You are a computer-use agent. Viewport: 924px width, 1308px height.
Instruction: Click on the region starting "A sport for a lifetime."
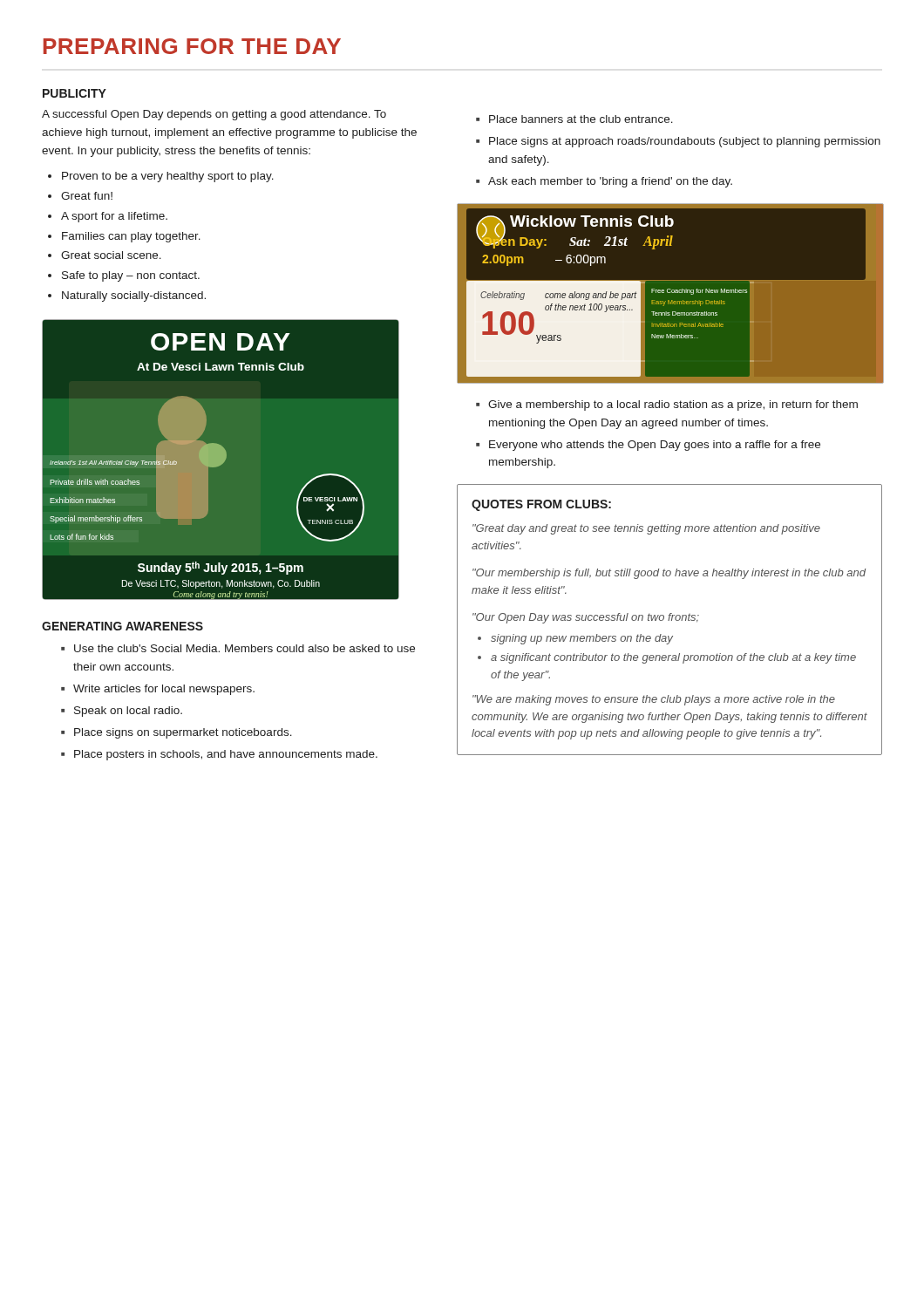click(115, 215)
